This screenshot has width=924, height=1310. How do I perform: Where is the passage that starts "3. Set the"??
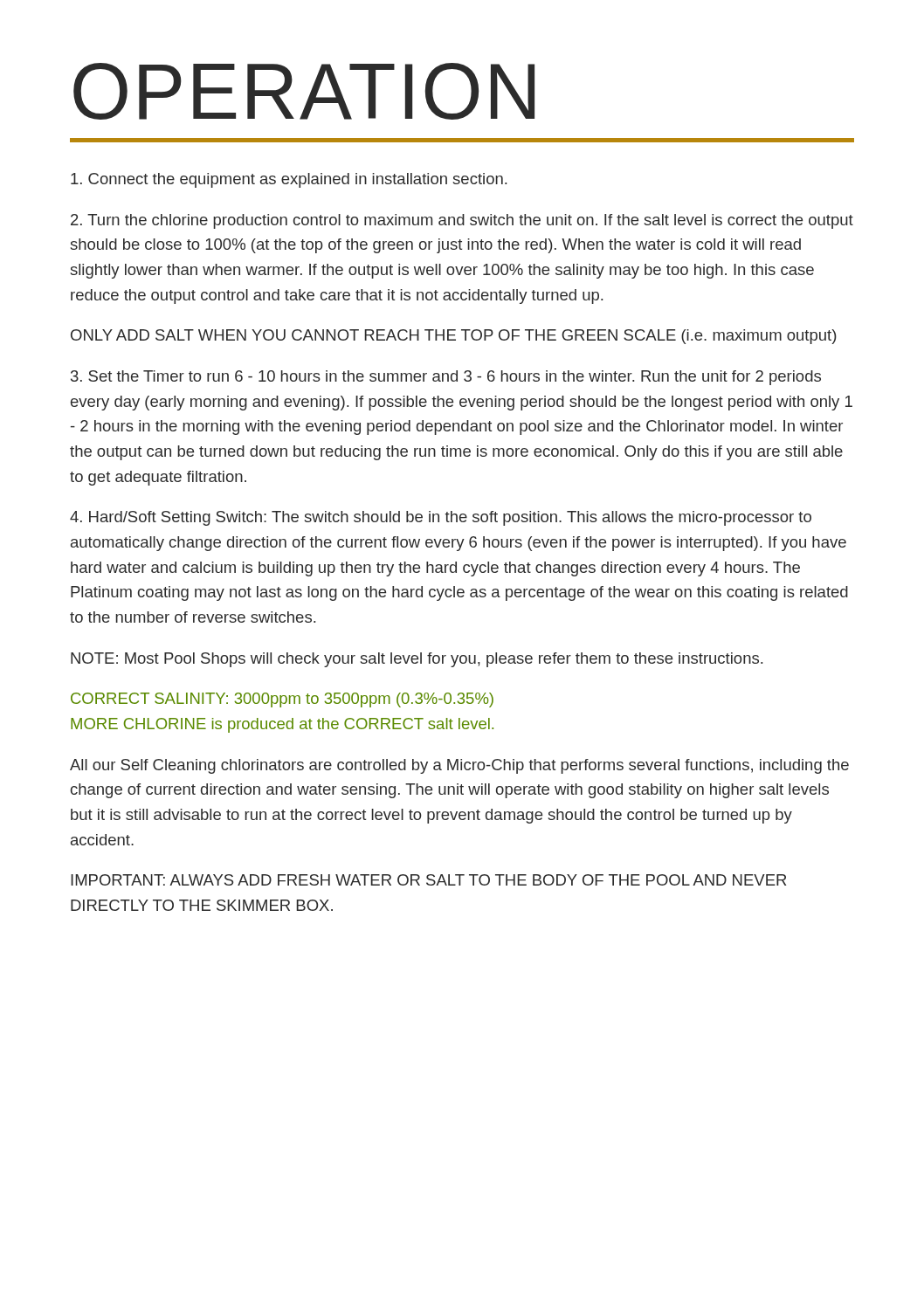coord(461,426)
